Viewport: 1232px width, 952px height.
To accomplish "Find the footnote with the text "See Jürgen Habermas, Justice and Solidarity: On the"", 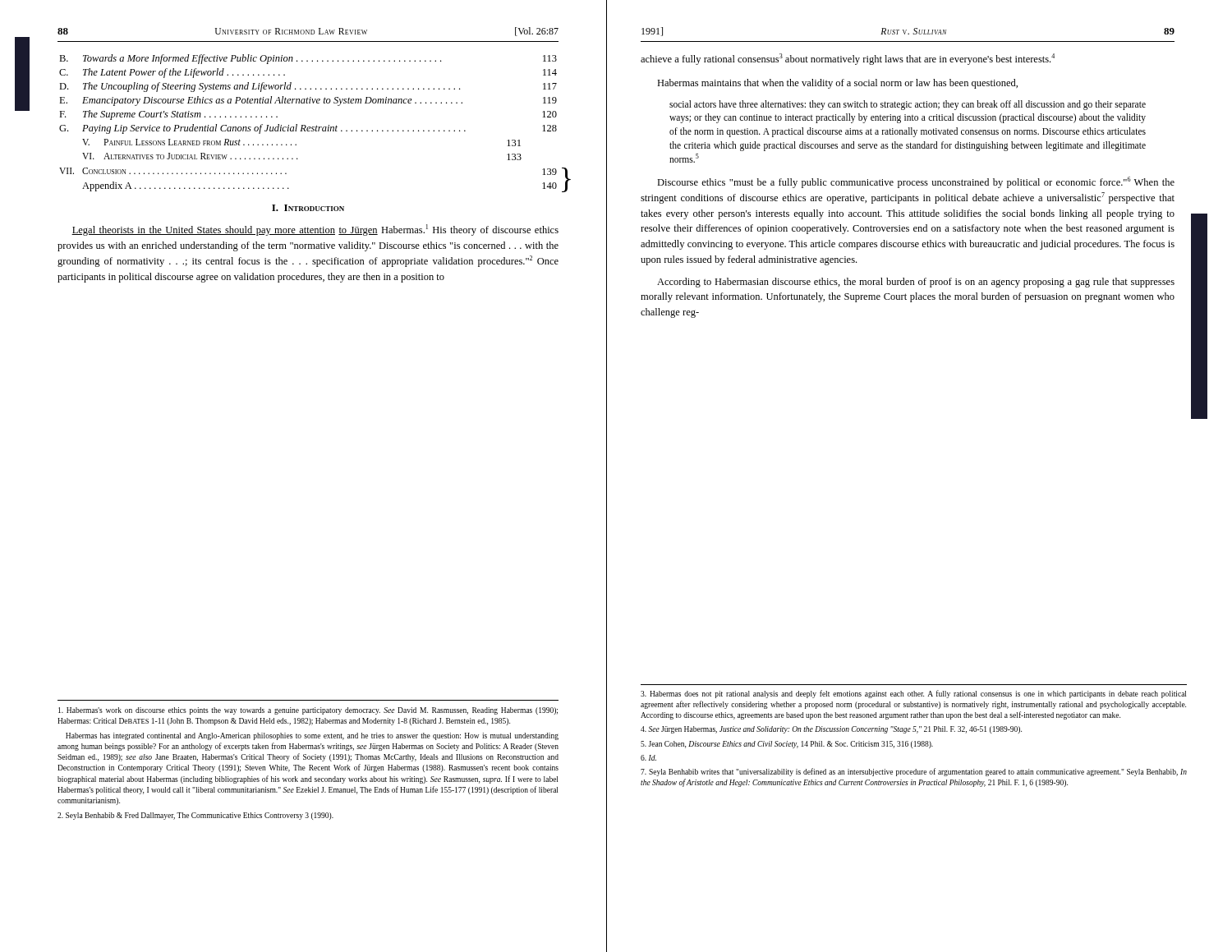I will pyautogui.click(x=832, y=730).
